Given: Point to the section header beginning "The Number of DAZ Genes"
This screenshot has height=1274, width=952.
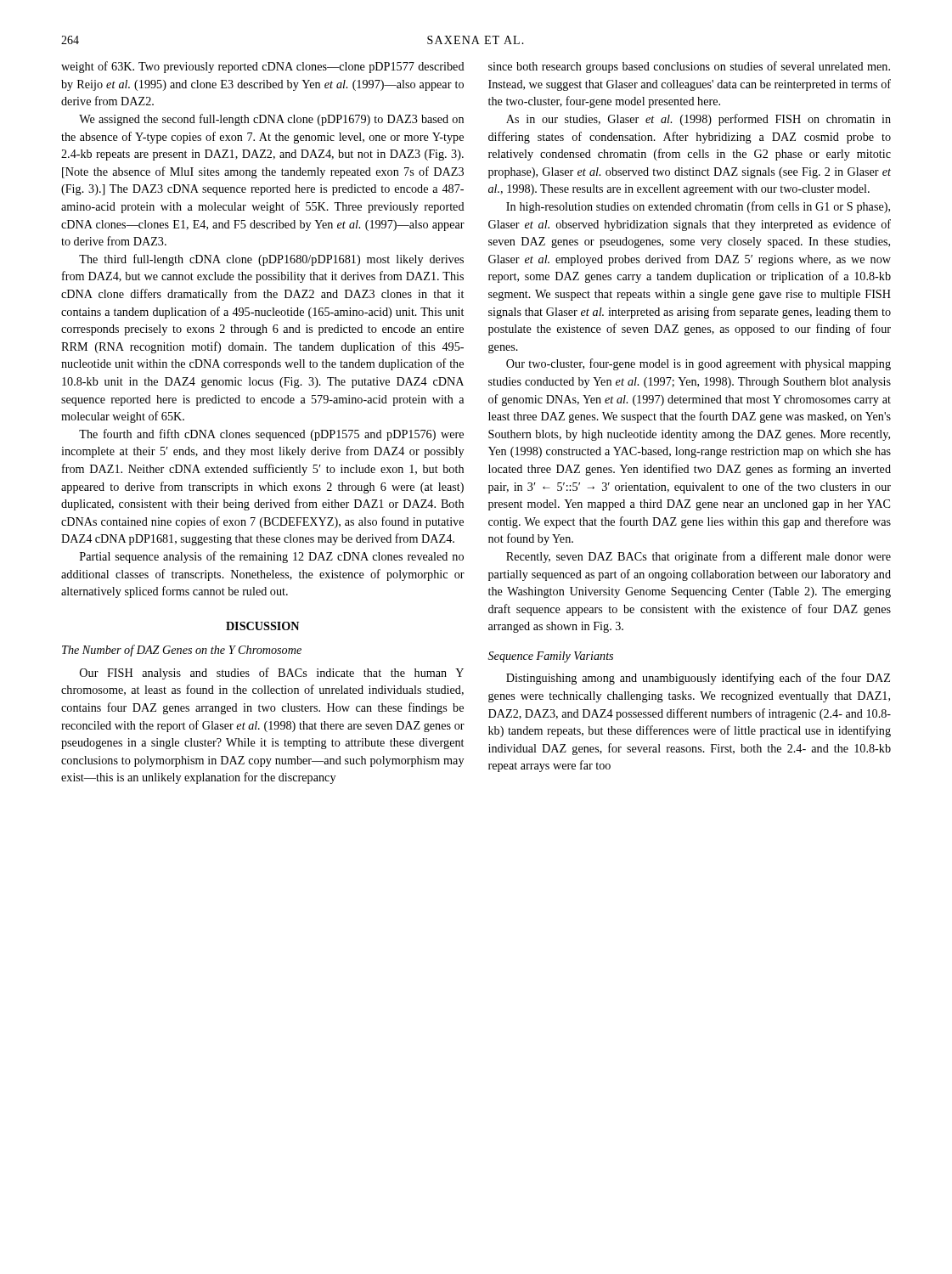Looking at the screenshot, I should [x=181, y=650].
